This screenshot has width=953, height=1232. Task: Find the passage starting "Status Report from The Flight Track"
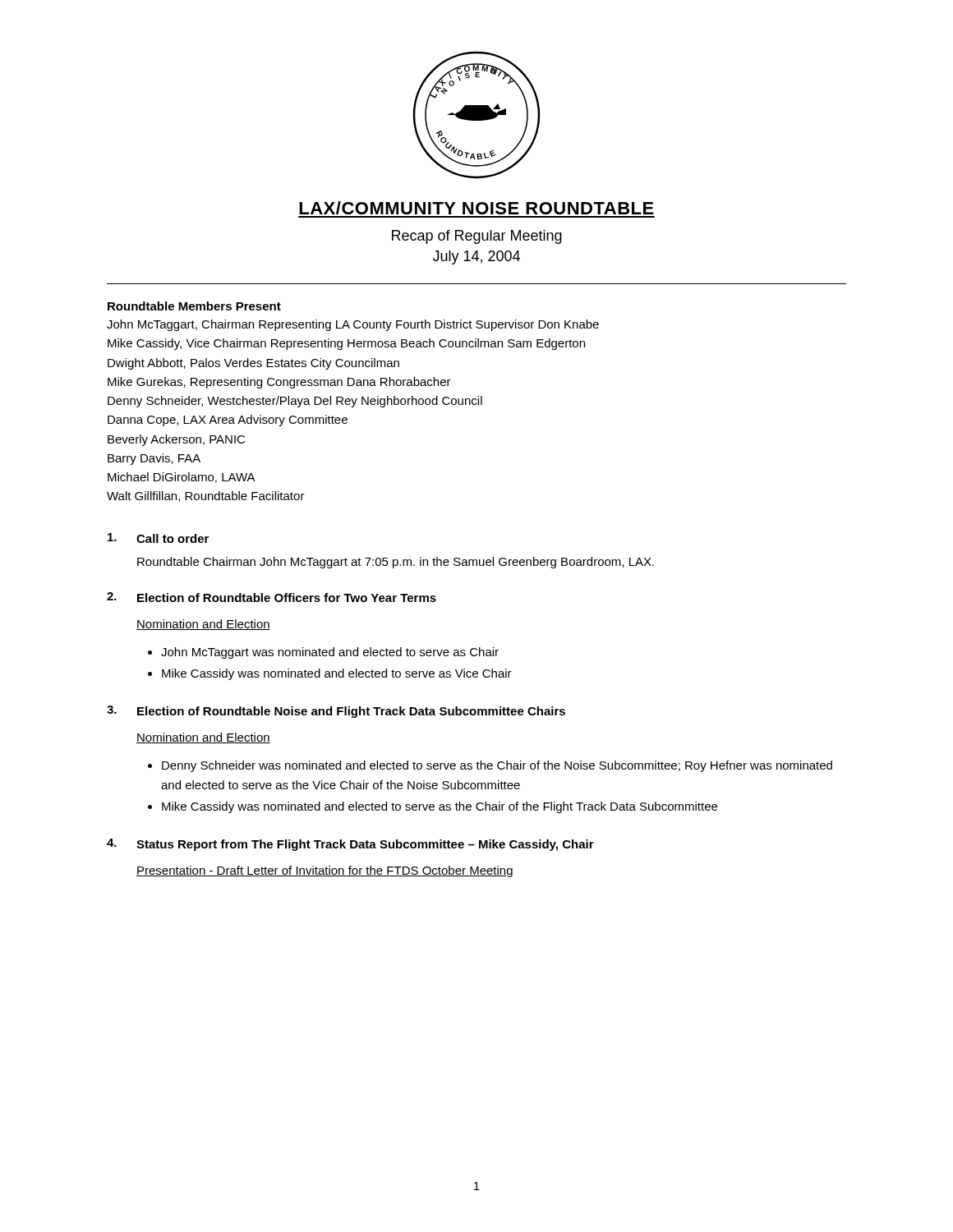coord(365,843)
